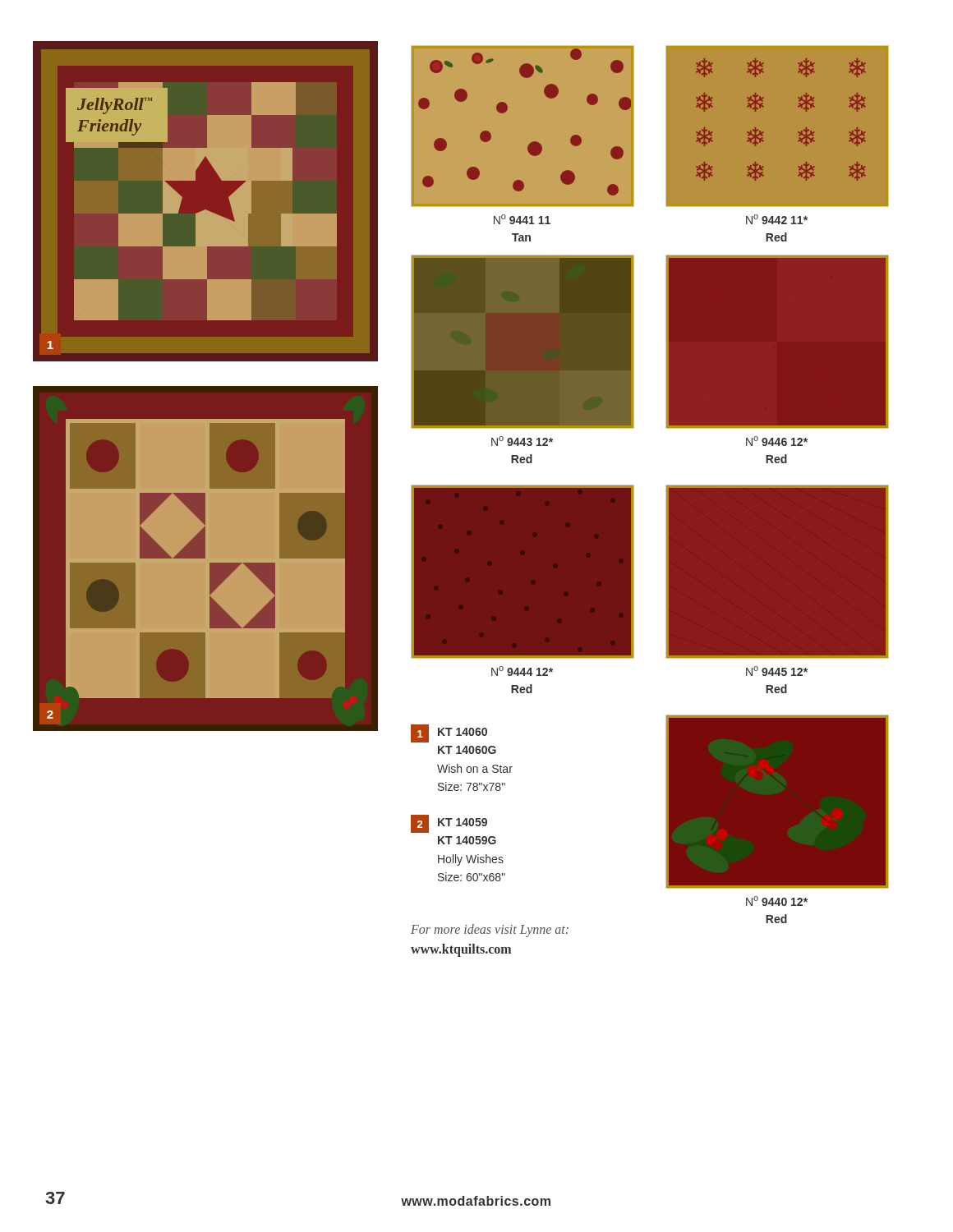Click on the text block starting "No 9442 11*Red"

(x=776, y=227)
